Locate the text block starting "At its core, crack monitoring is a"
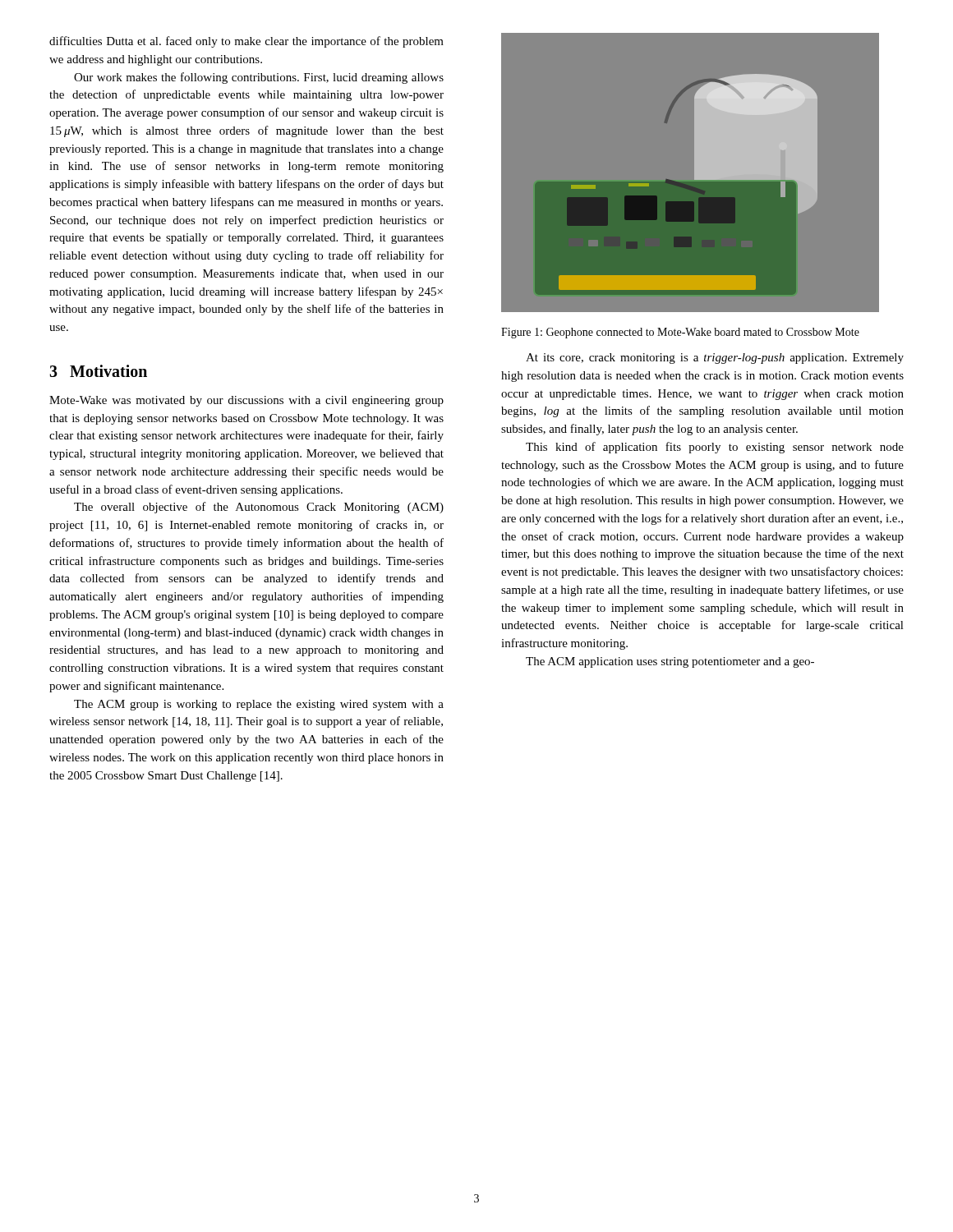 click(702, 394)
